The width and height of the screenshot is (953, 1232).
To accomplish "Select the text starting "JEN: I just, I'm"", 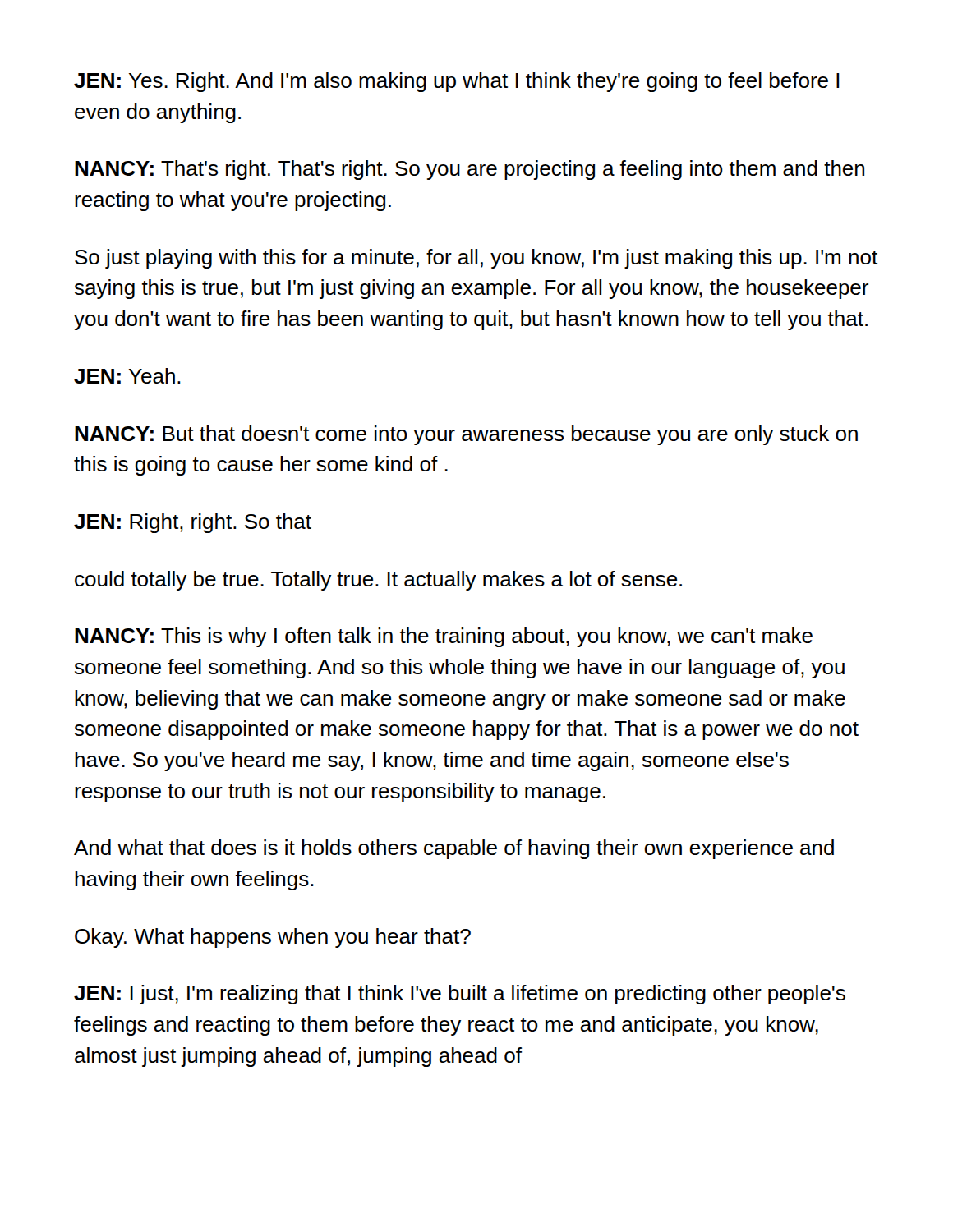I will point(460,1024).
